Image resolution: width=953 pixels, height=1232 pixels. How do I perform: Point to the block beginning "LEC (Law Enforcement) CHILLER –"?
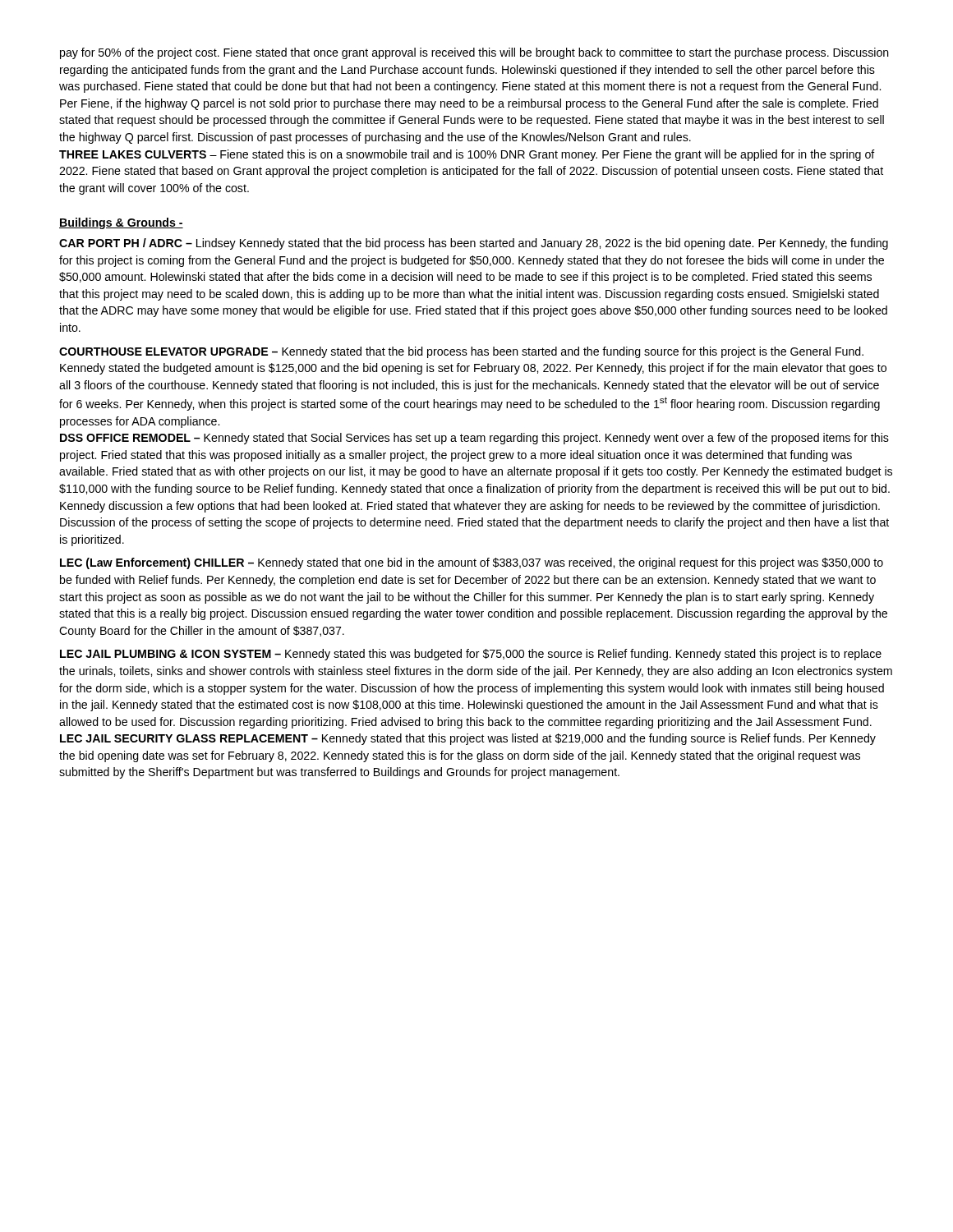[x=473, y=597]
